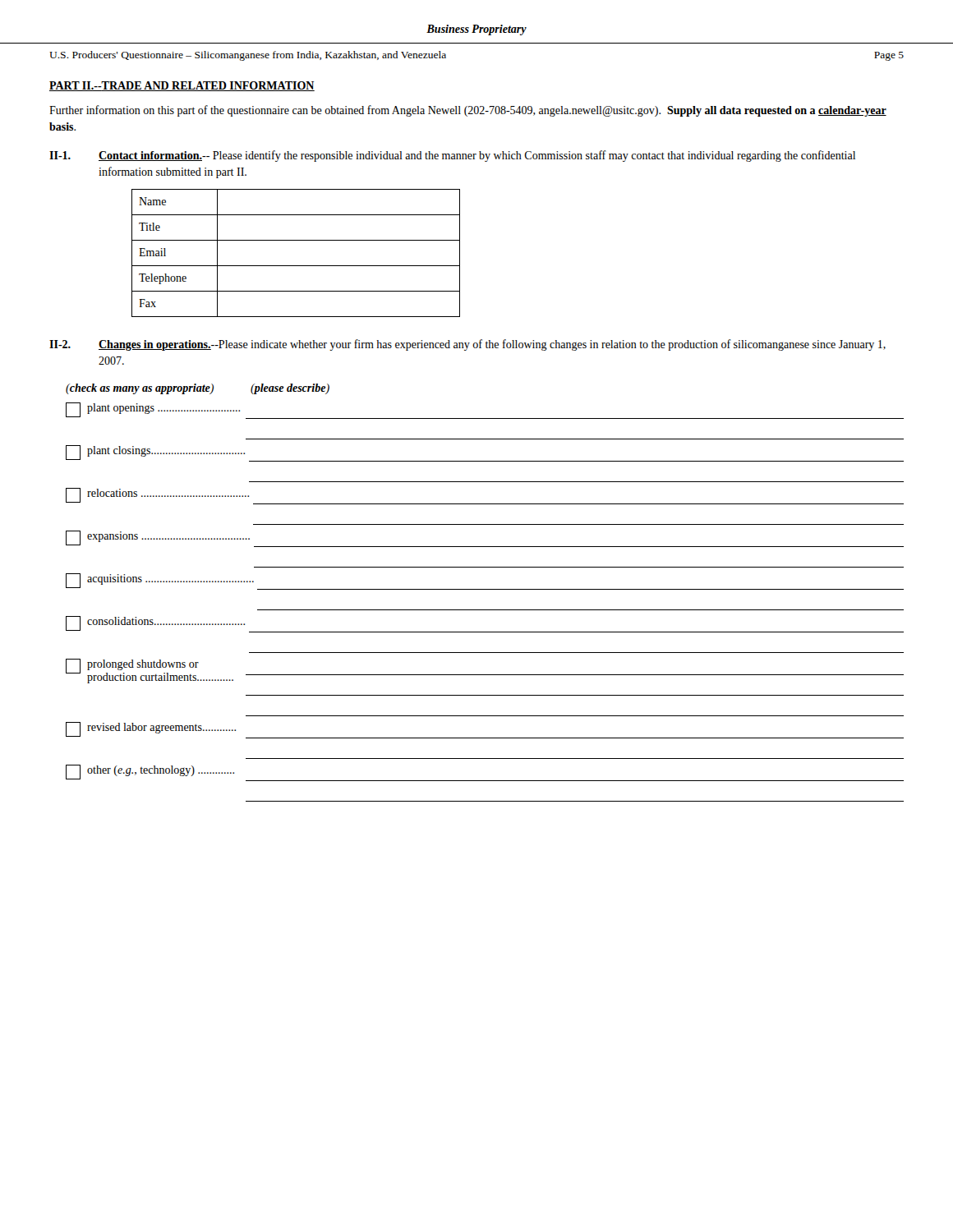Click on the text block starting "other (e.g., technology)"

coord(485,783)
